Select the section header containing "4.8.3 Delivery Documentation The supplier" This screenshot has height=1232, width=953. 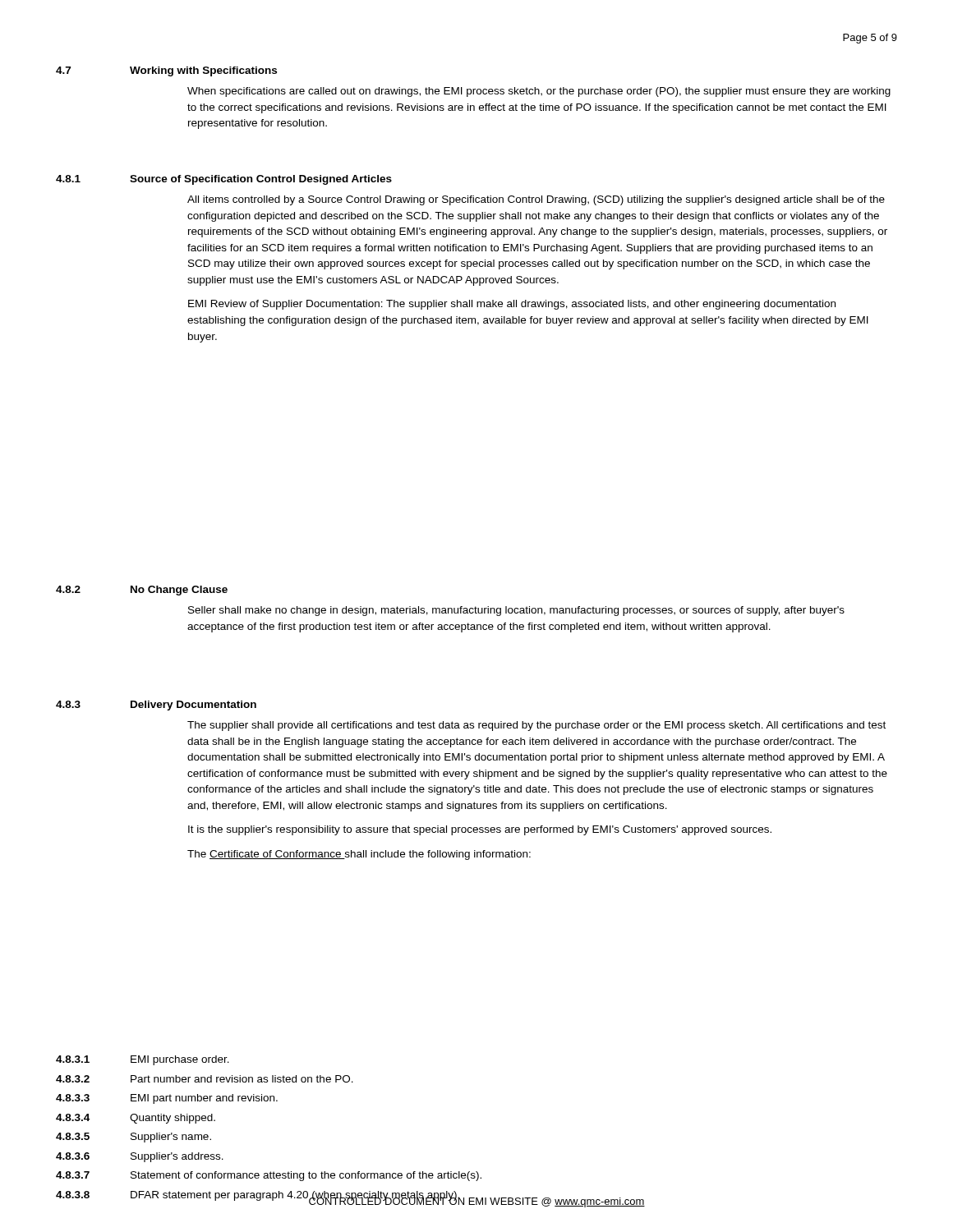[x=476, y=780]
